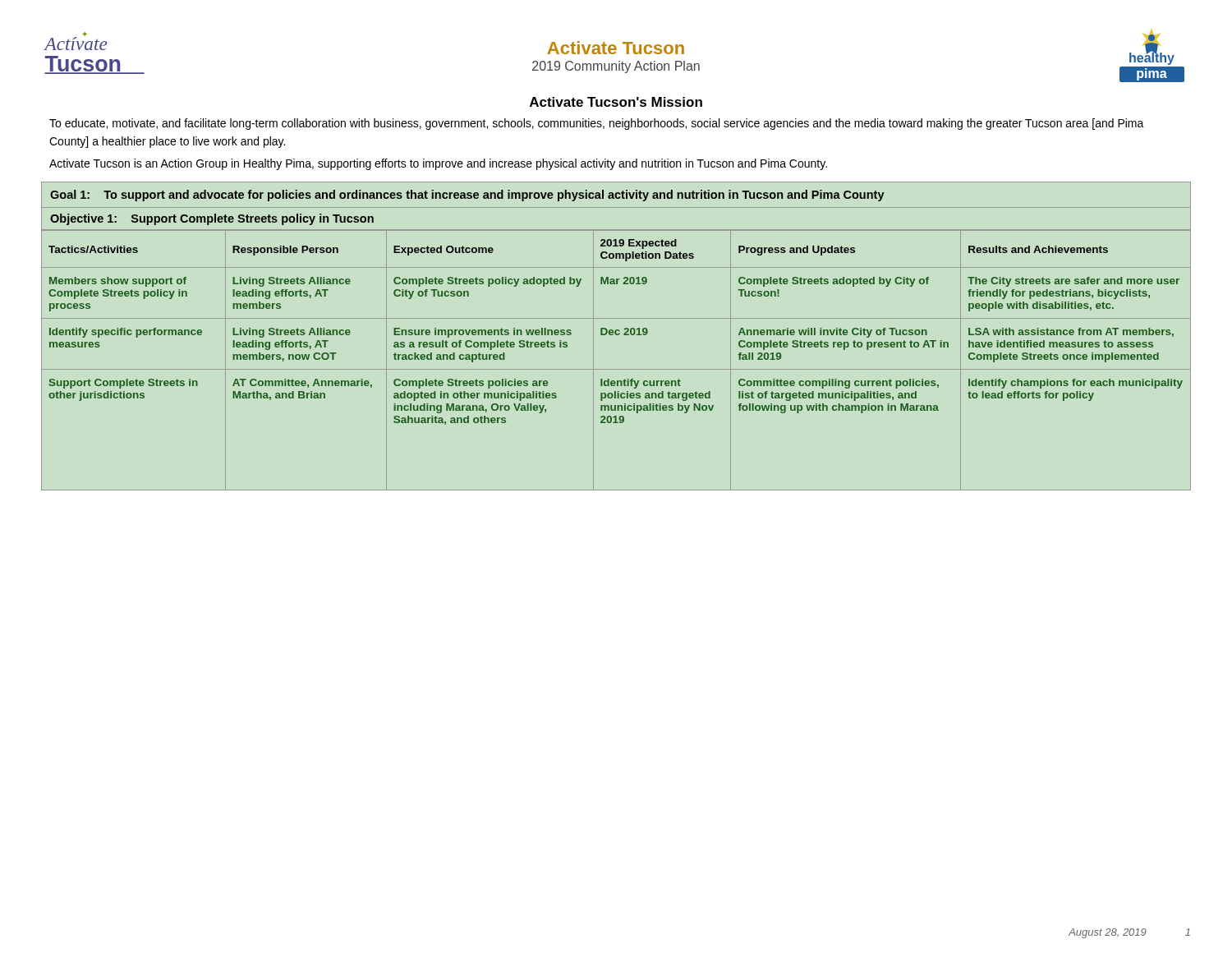Click on the table containing "Living Streets Alliance leading efforts,"
1232x953 pixels.
616,360
